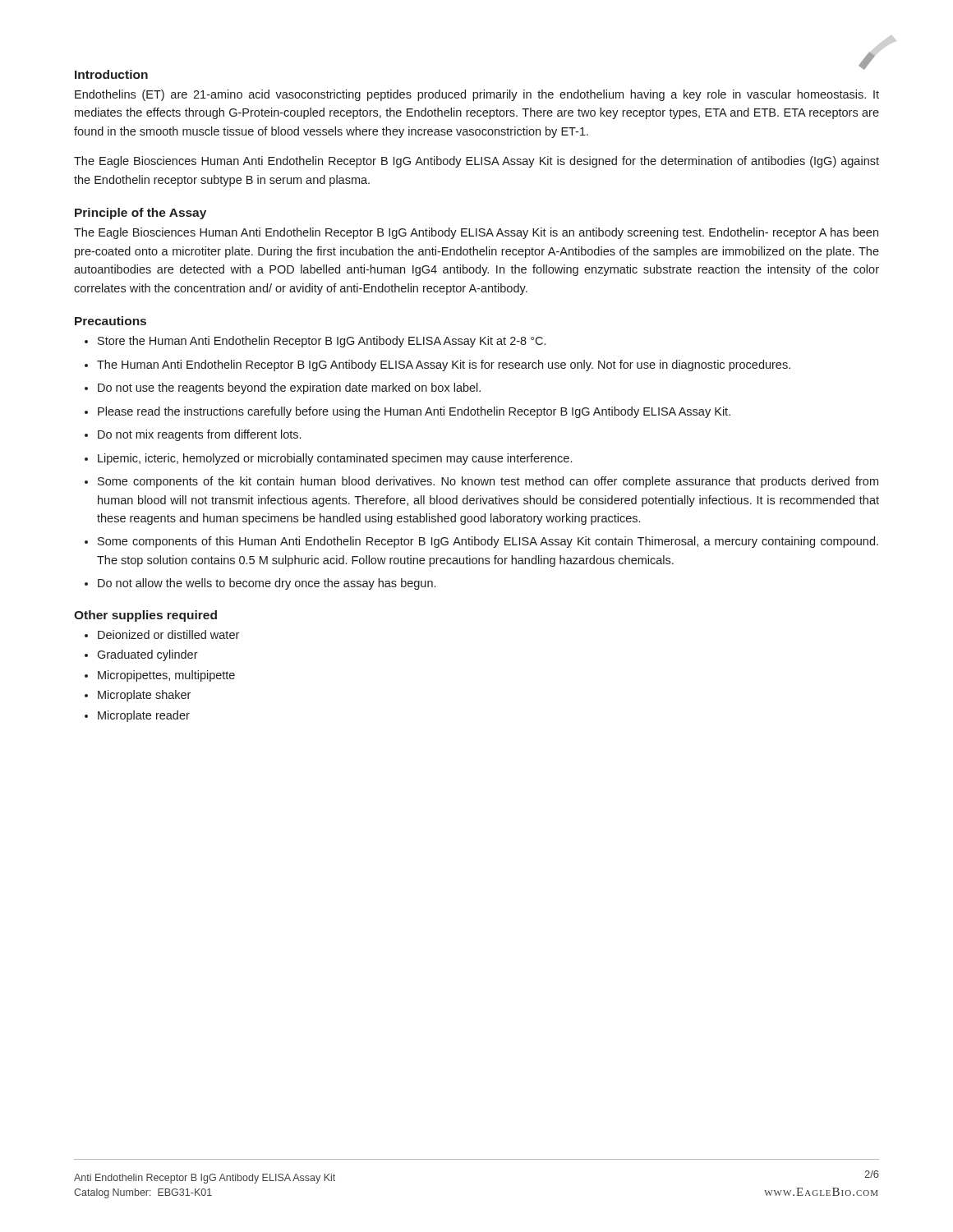
Task: Find the logo
Action: 875,53
